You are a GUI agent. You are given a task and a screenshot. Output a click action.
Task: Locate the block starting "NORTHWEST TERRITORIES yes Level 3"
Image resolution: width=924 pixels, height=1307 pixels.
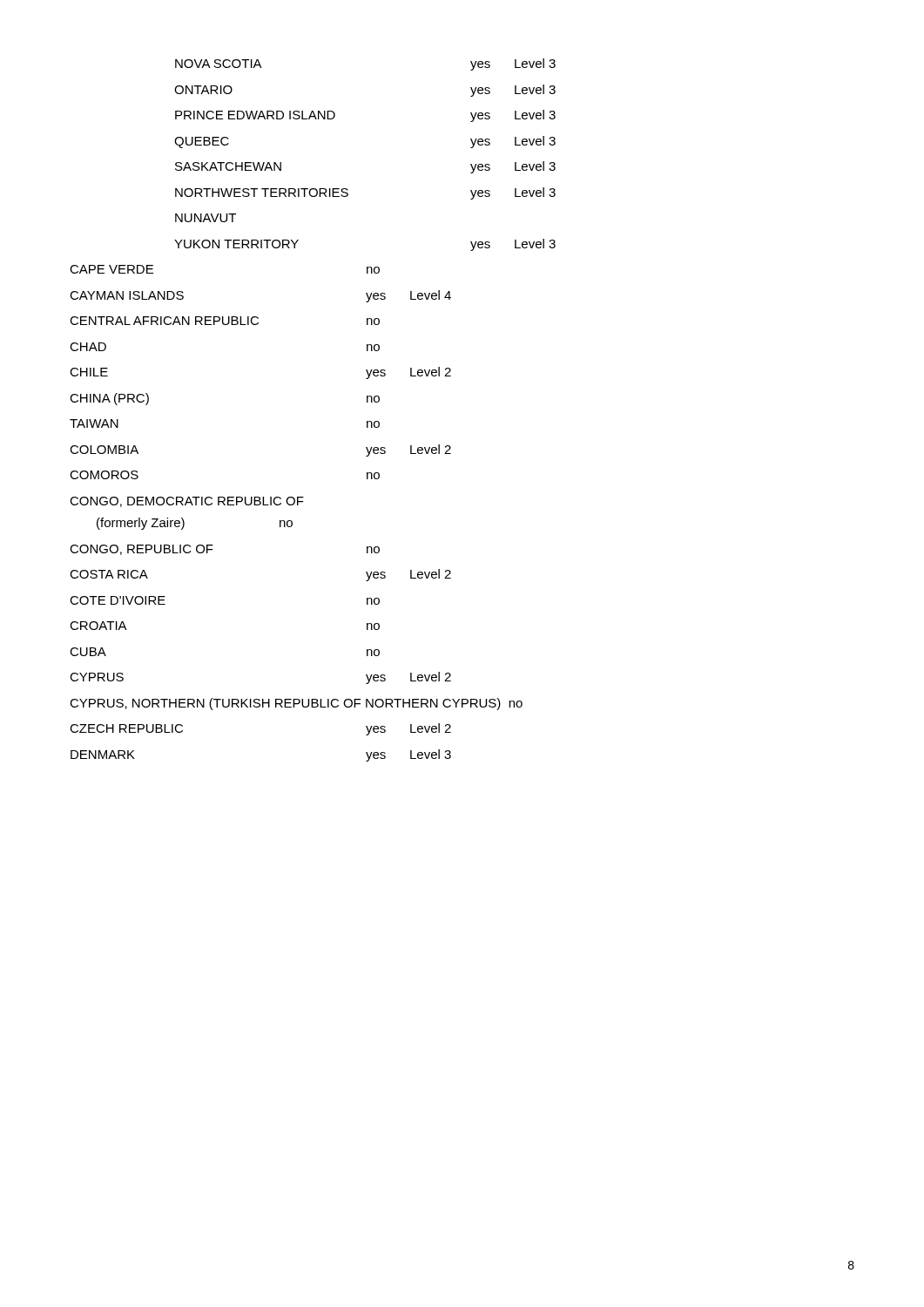[327, 192]
